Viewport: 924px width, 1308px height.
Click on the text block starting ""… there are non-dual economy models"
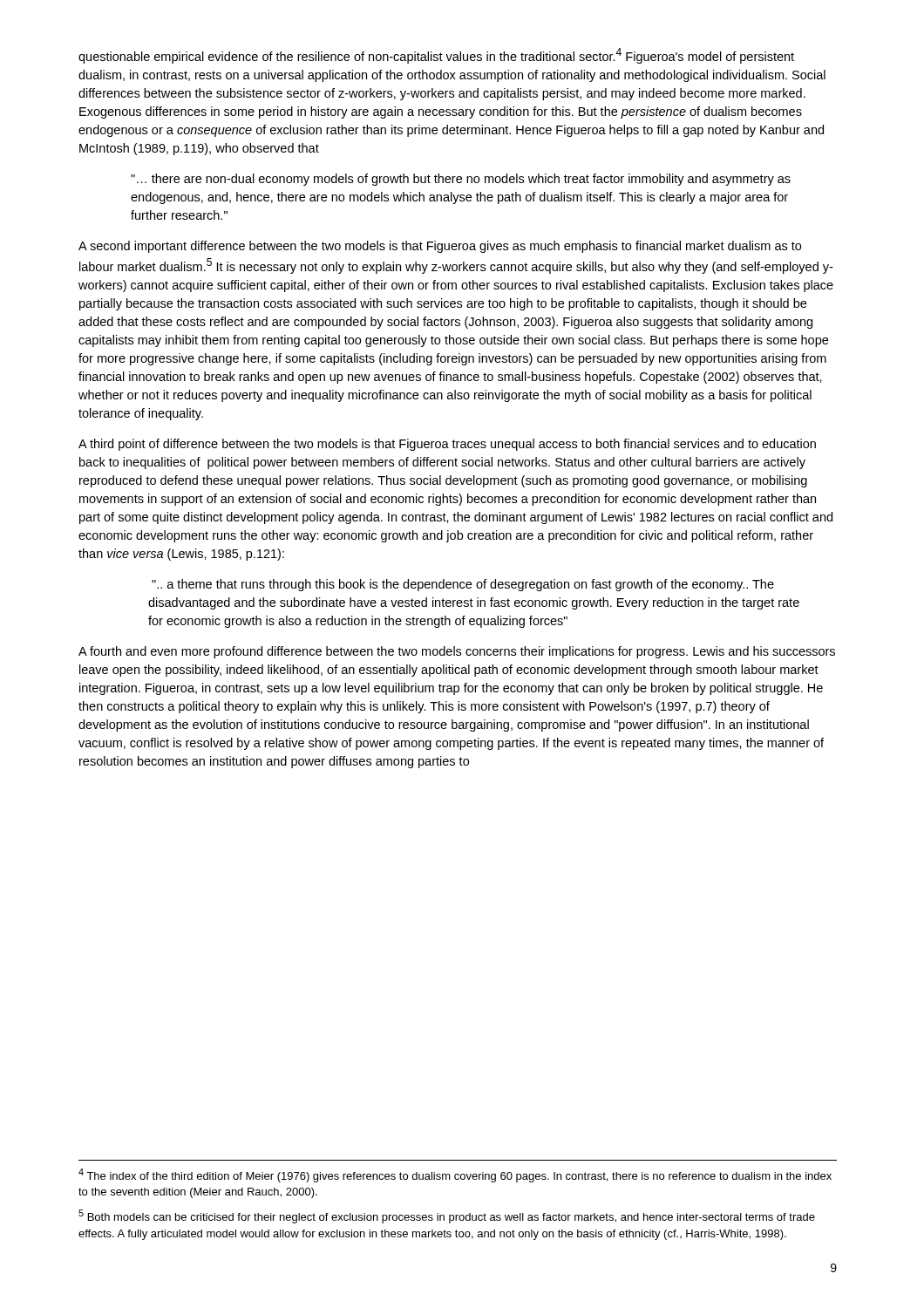click(x=461, y=197)
